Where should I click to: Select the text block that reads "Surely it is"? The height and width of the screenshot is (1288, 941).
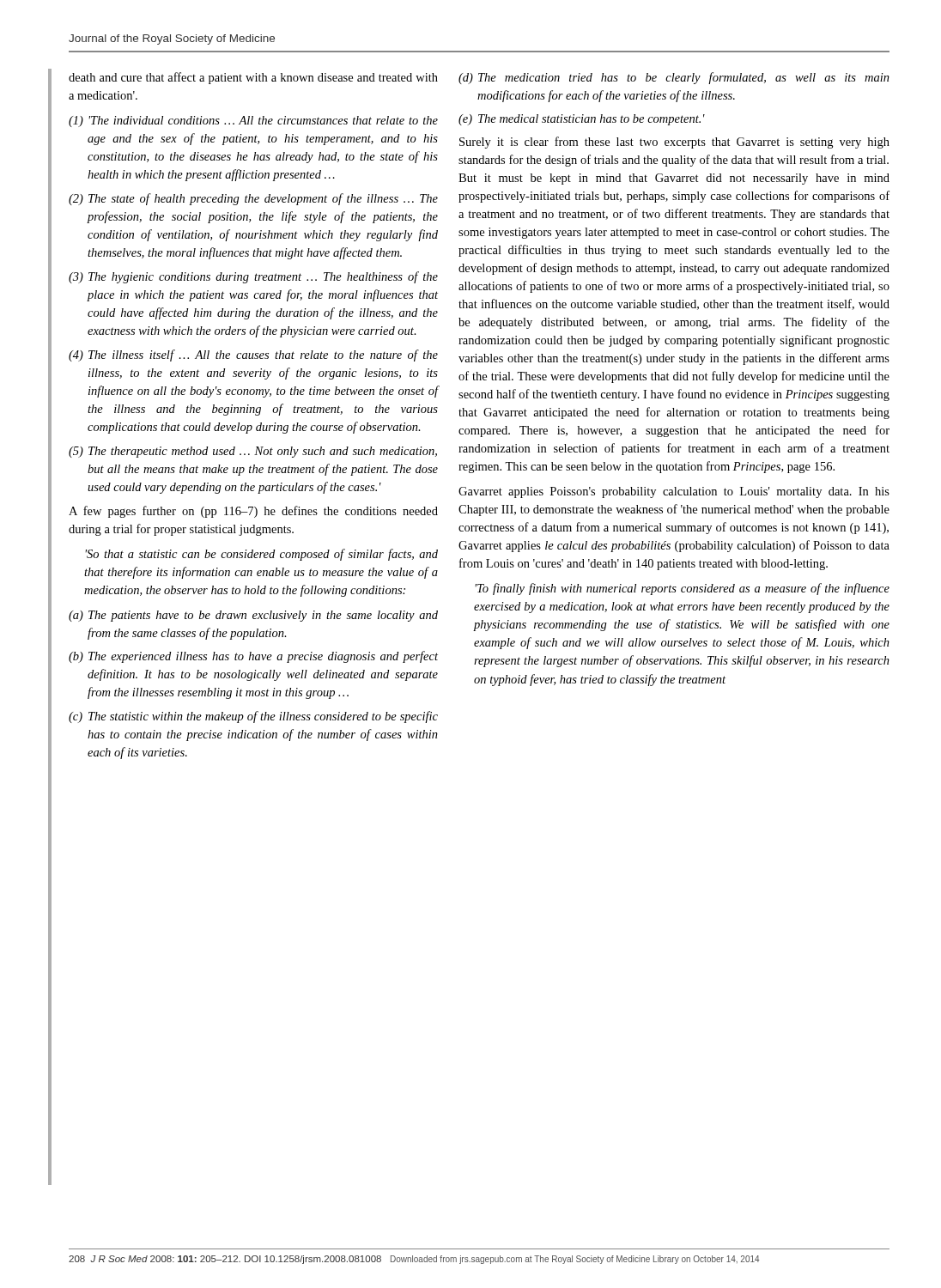click(674, 305)
